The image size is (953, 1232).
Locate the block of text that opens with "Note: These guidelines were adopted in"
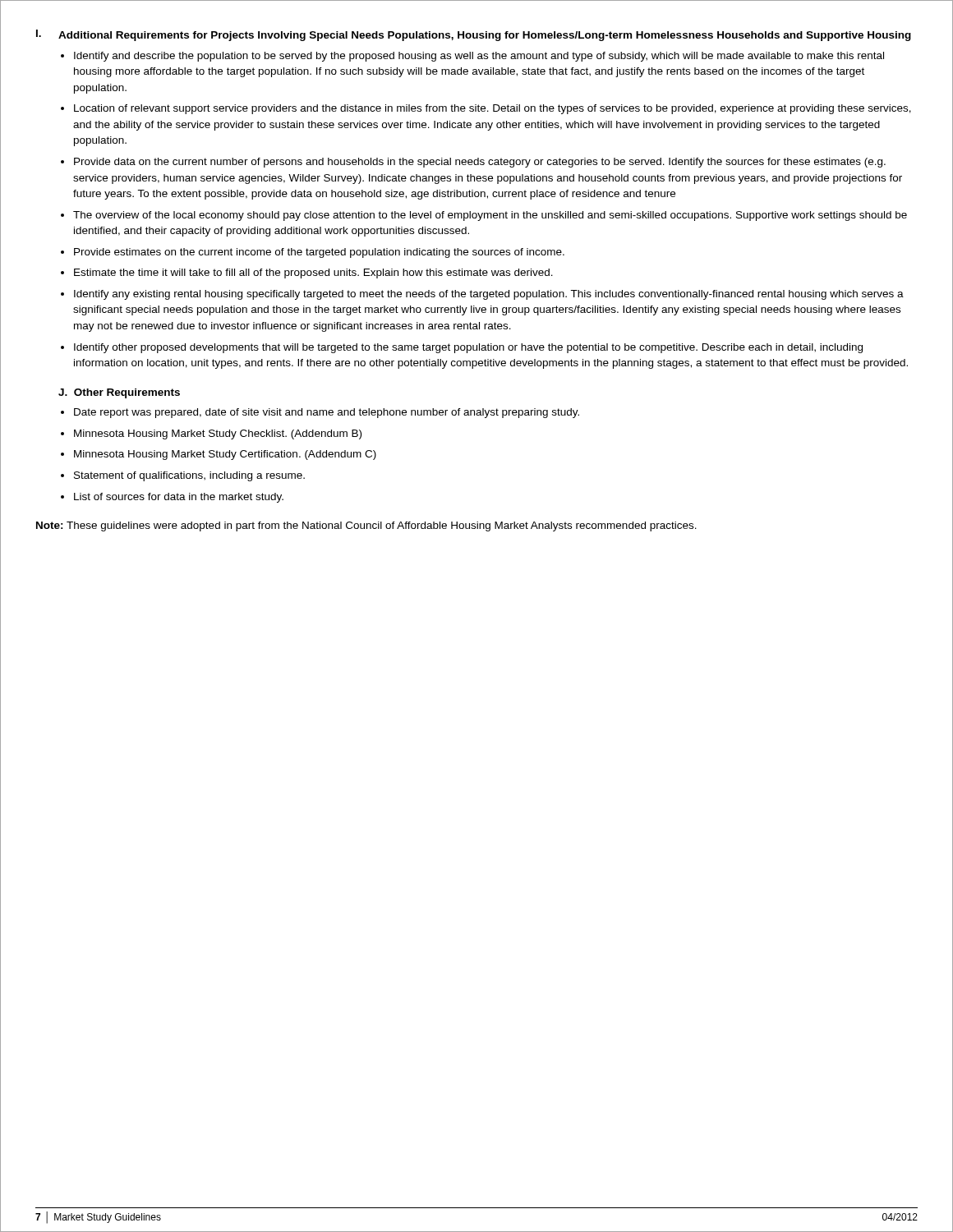(x=366, y=525)
